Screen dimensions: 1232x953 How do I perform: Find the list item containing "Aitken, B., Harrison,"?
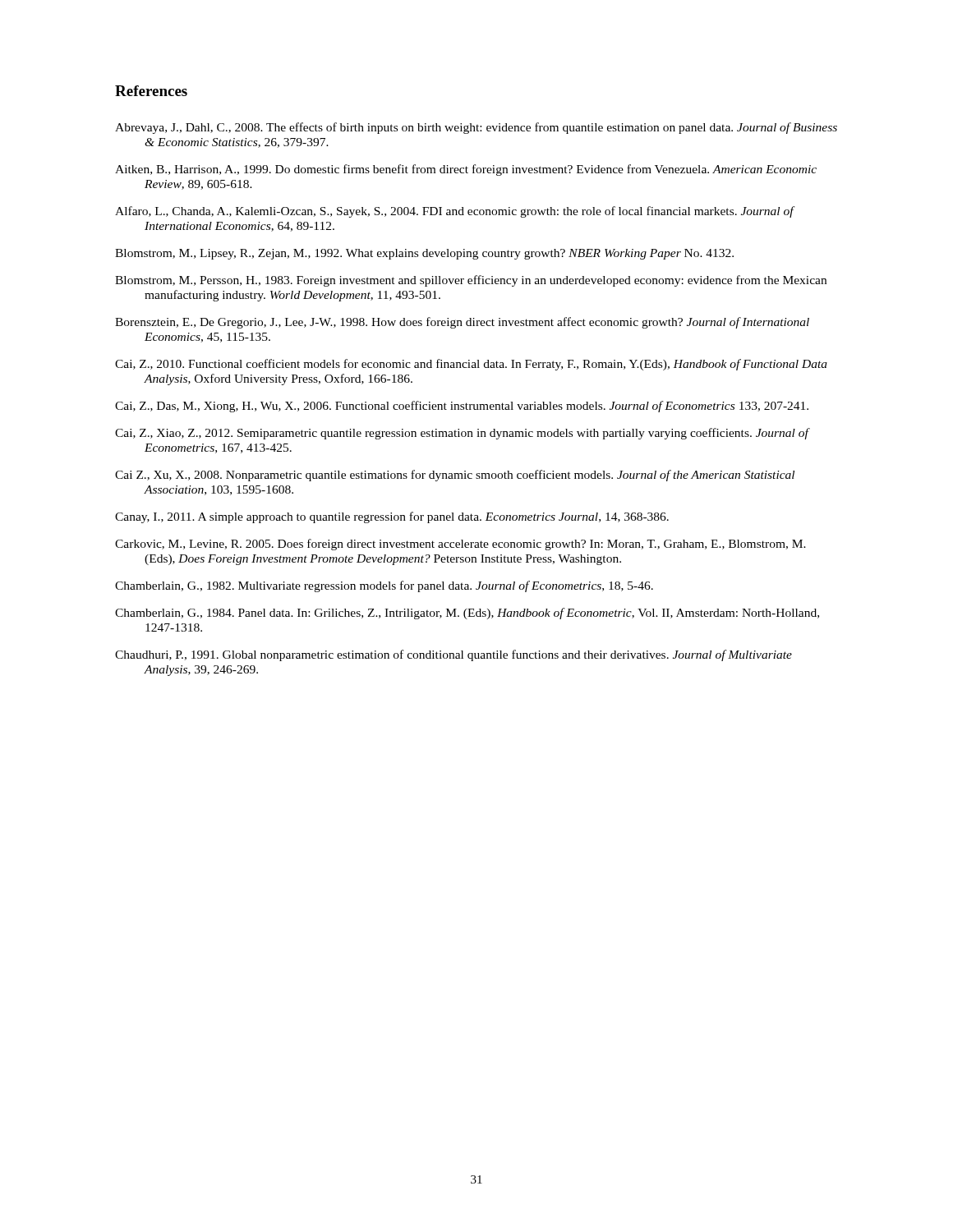coord(466,176)
